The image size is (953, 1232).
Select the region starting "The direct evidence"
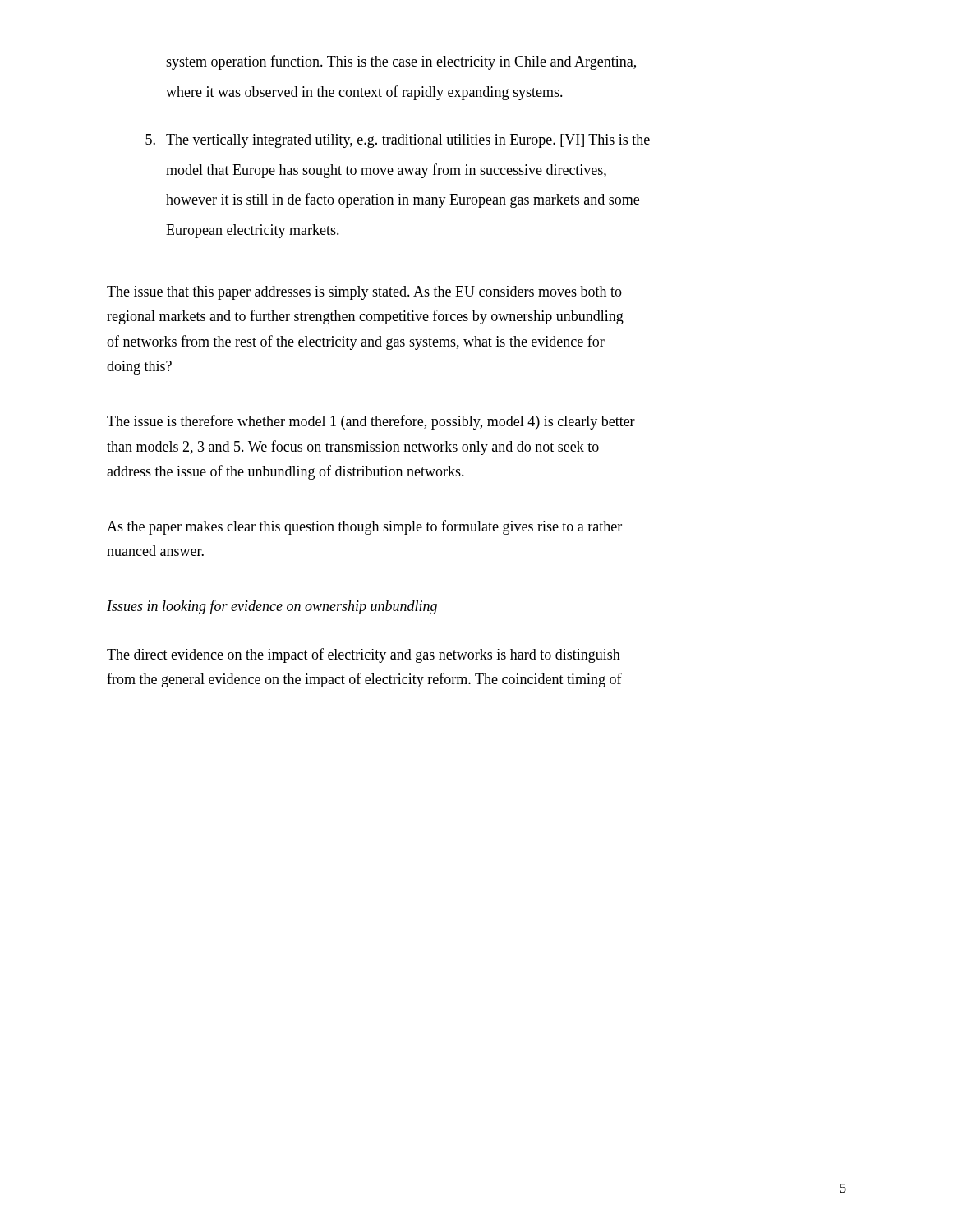(x=364, y=667)
